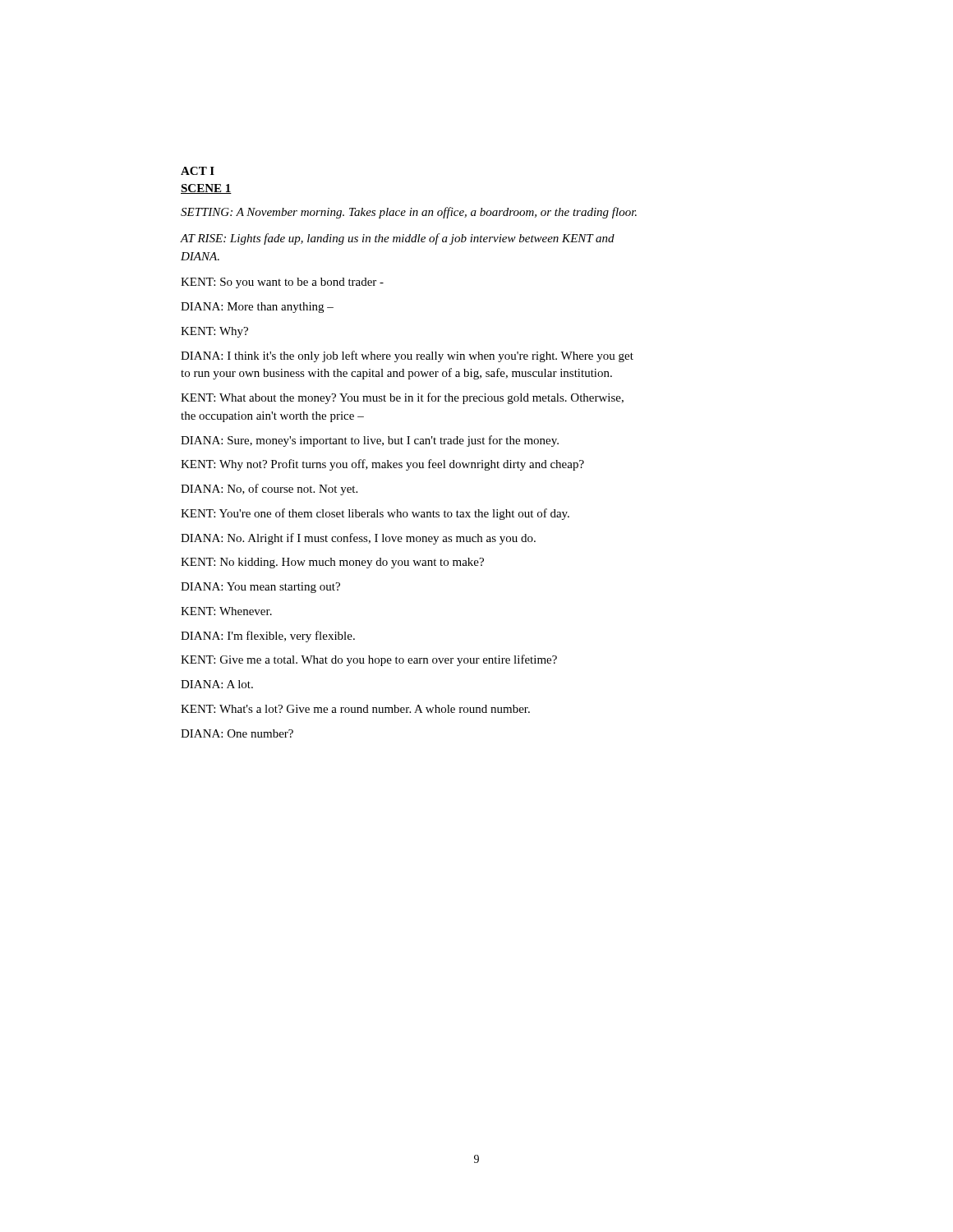Navigate to the element starting "DIANA: You mean"
Viewport: 953px width, 1232px height.
click(x=261, y=586)
